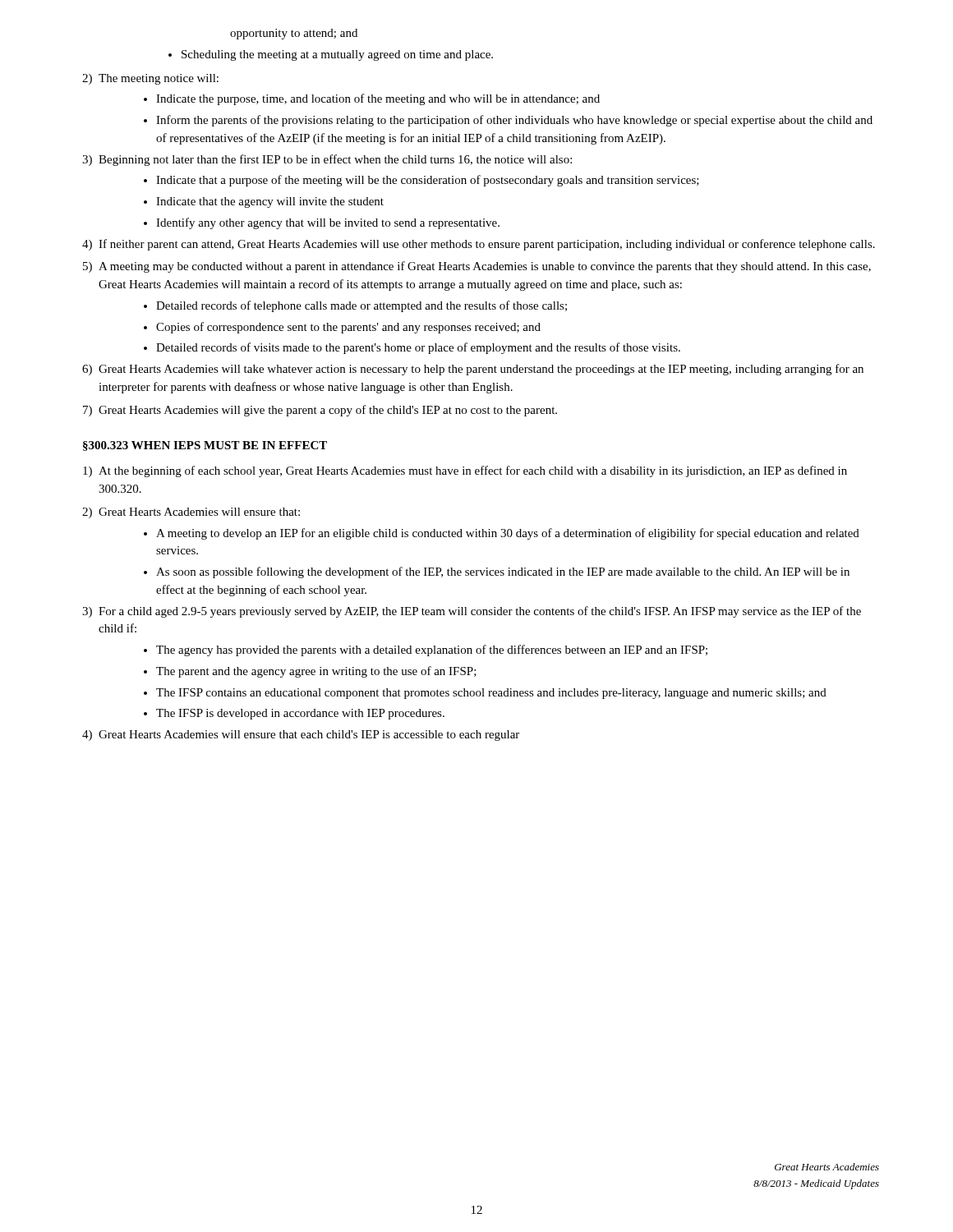Find the list item that says "6) Great Hearts Academies will take whatever"
953x1232 pixels.
tap(481, 378)
